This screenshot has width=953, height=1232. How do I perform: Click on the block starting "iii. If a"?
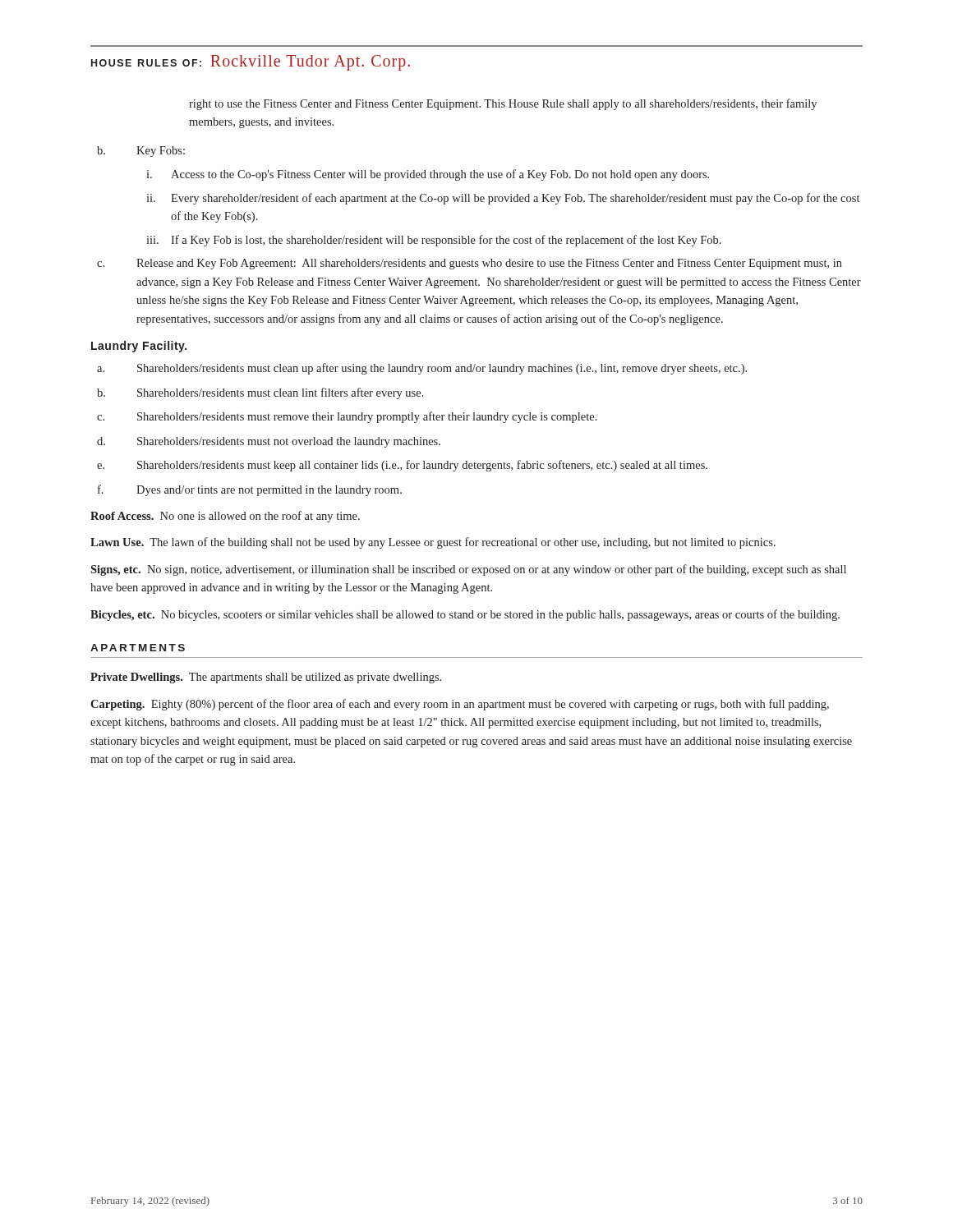(434, 240)
